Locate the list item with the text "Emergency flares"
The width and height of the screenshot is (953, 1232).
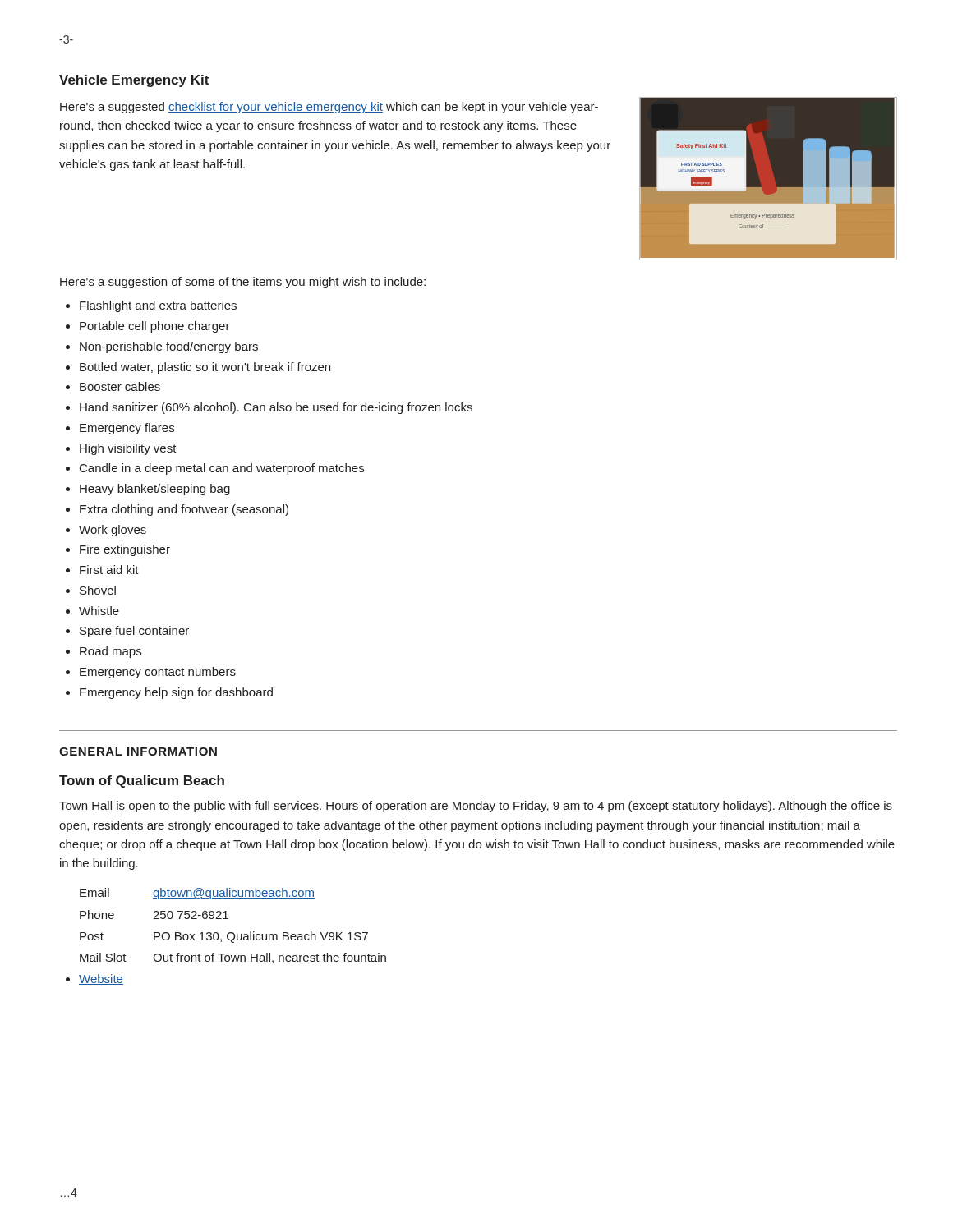click(127, 427)
